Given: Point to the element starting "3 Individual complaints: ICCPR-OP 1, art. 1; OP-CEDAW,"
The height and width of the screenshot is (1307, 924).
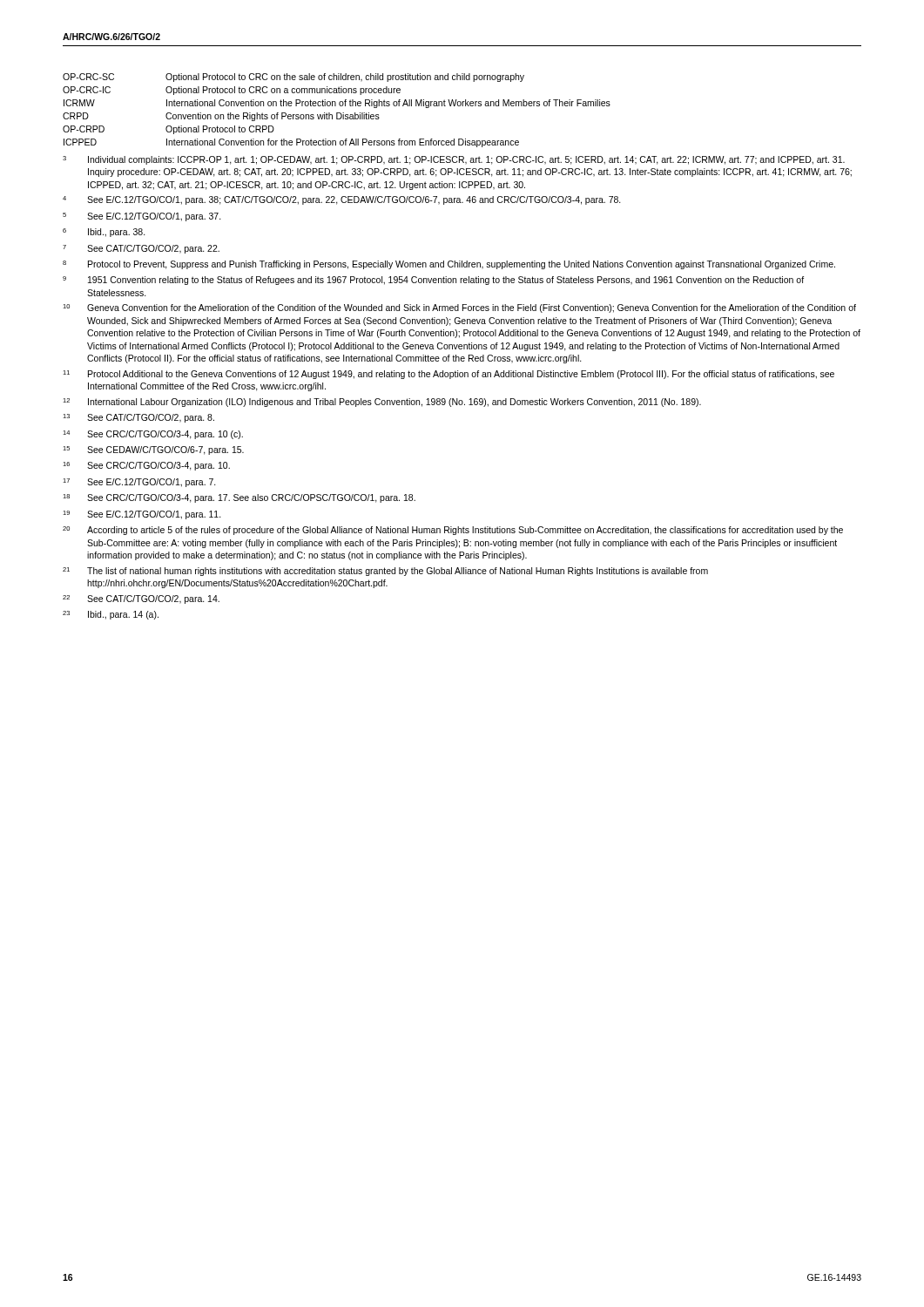Looking at the screenshot, I should 462,172.
